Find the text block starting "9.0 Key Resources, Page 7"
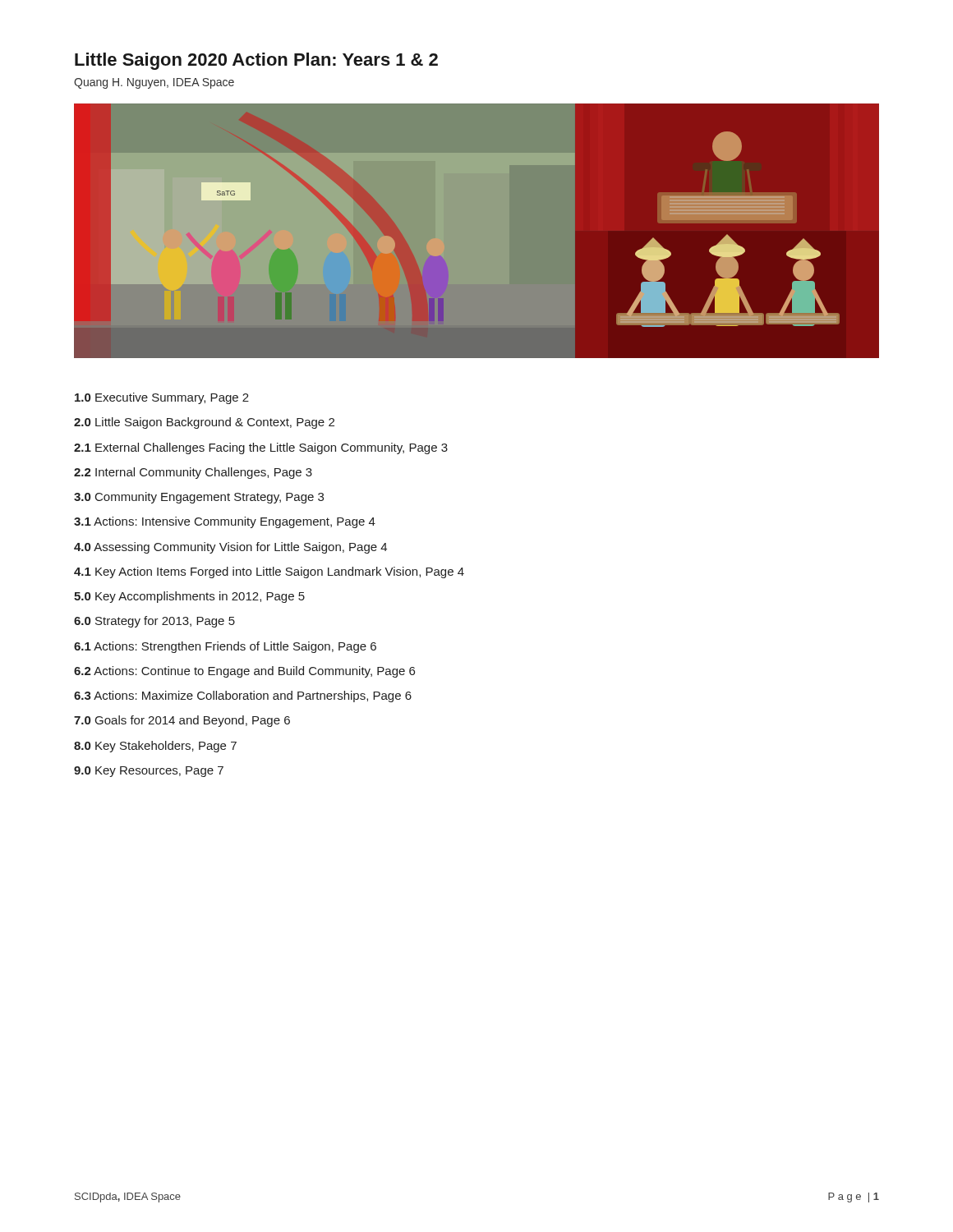Viewport: 953px width, 1232px height. 149,770
